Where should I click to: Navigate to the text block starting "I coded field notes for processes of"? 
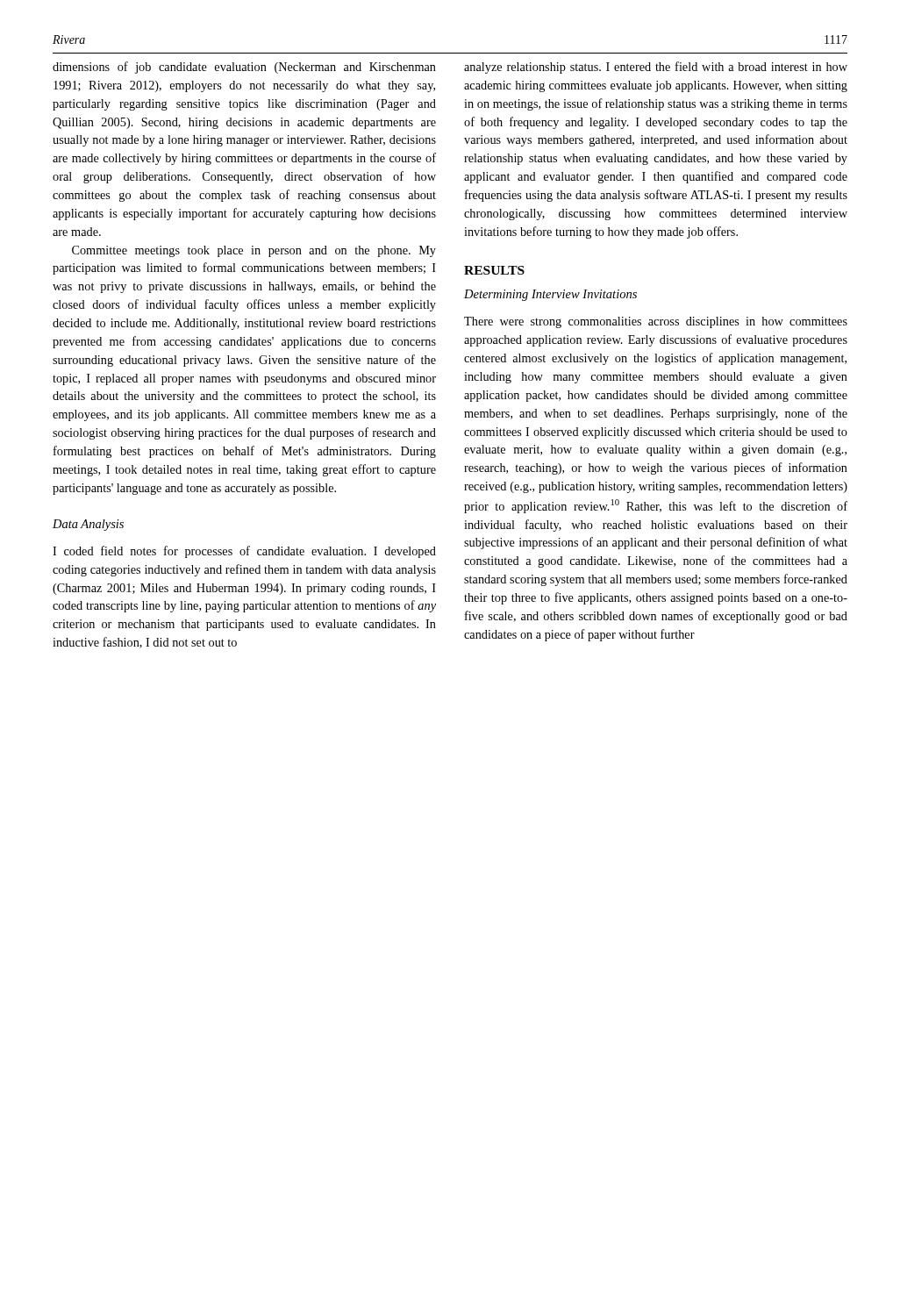pos(244,597)
